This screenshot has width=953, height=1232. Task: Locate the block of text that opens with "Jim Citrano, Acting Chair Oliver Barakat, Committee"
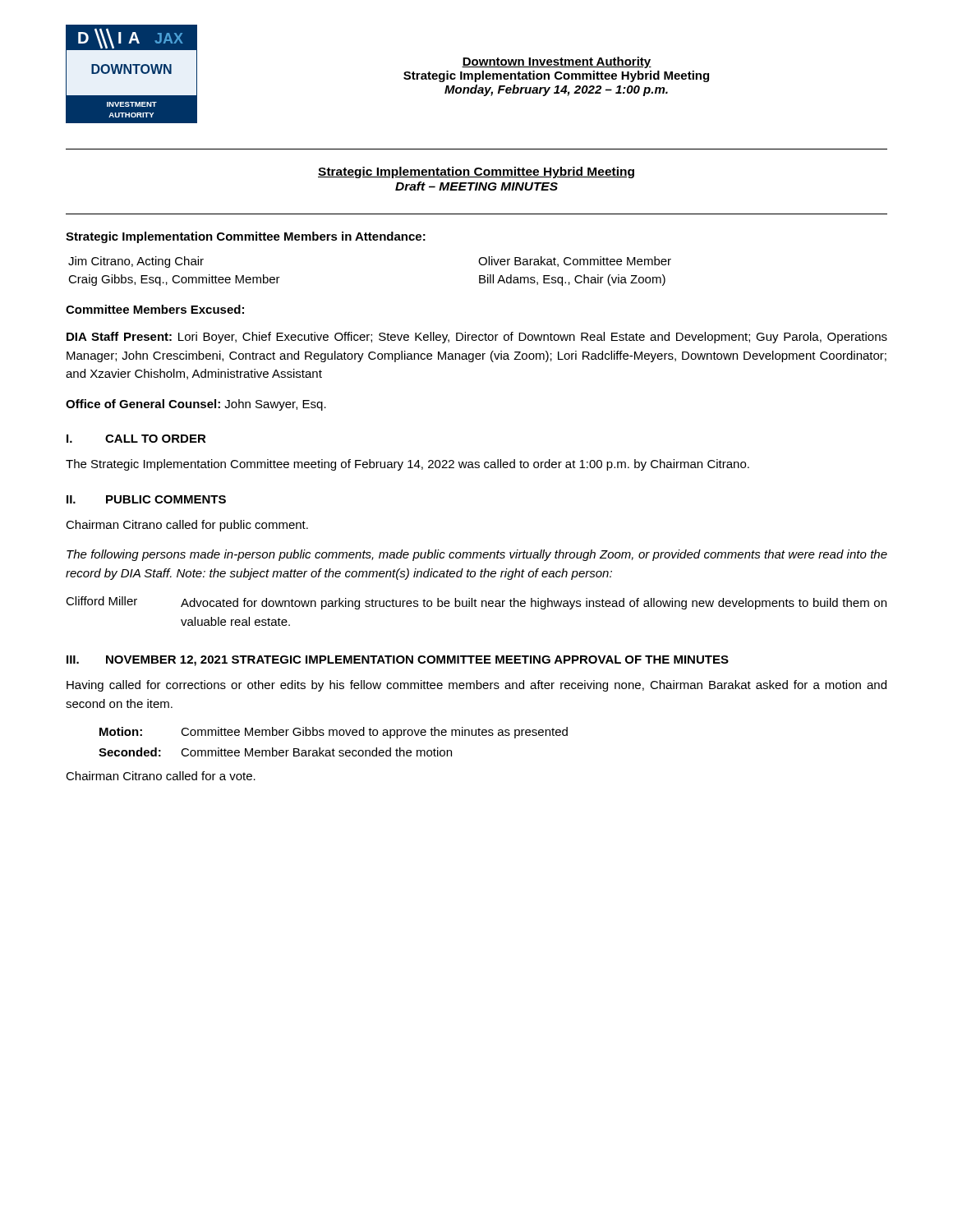click(x=476, y=270)
